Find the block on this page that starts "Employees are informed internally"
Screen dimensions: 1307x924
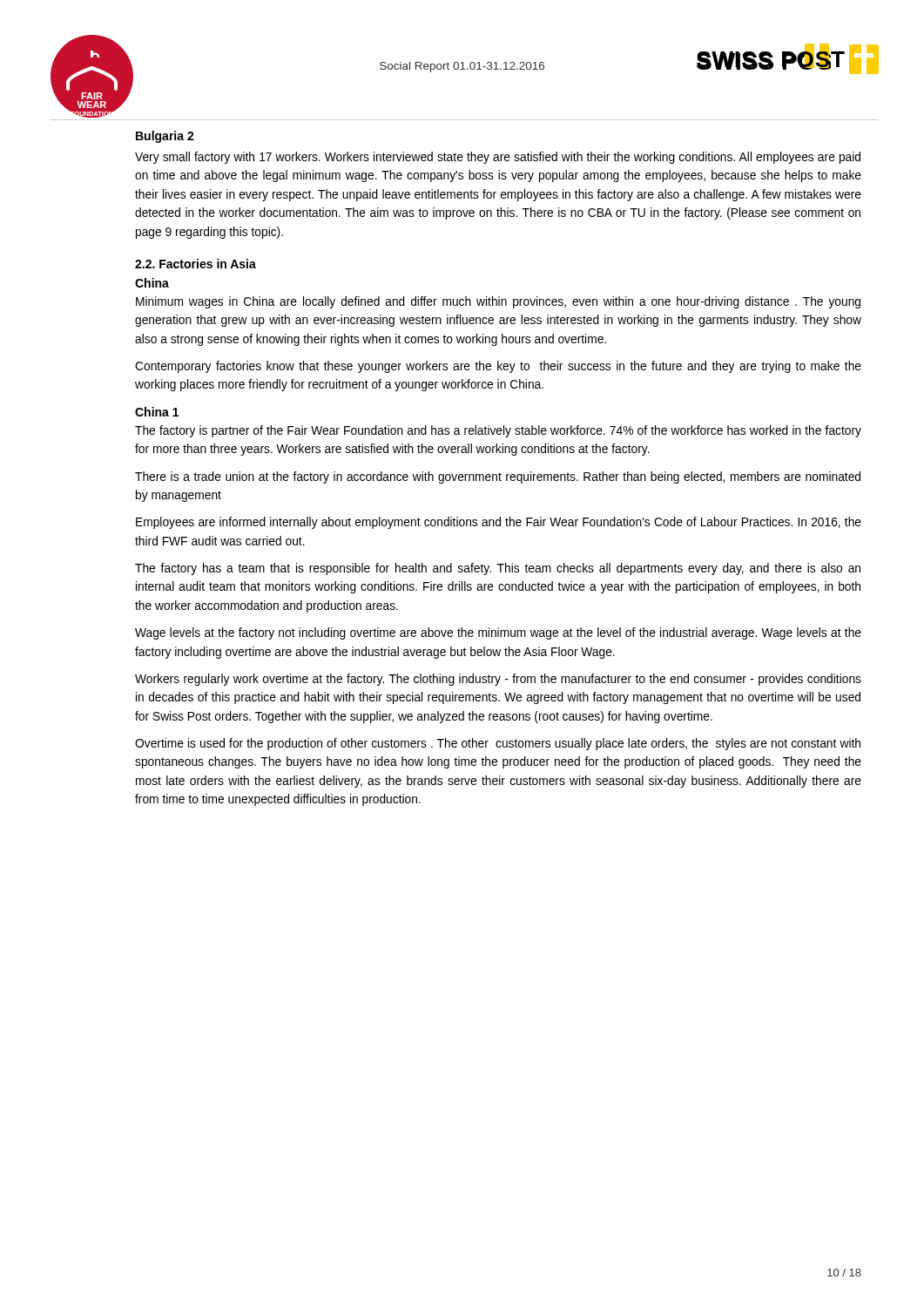(498, 532)
